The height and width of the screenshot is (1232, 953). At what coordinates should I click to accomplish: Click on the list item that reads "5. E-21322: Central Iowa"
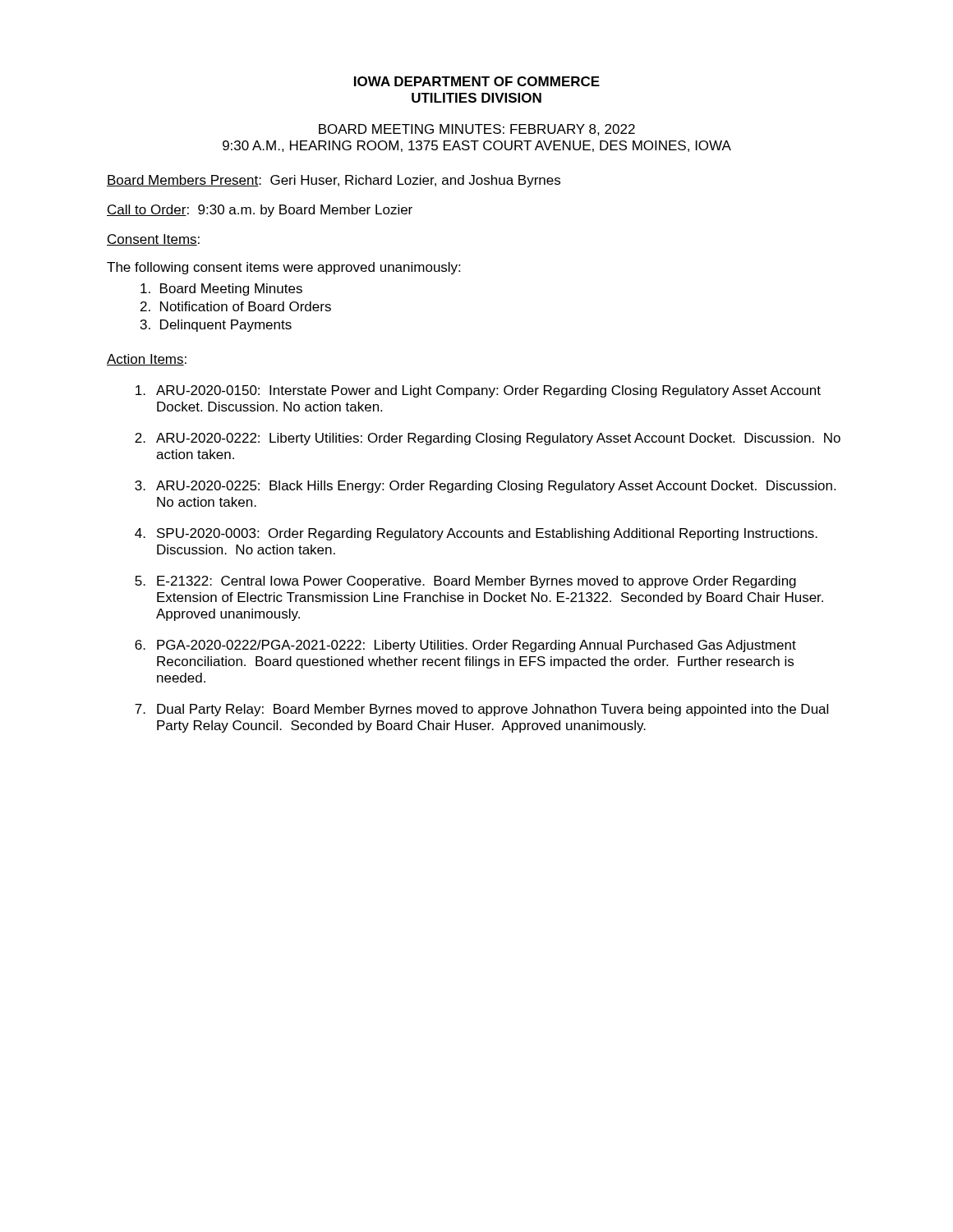476,598
